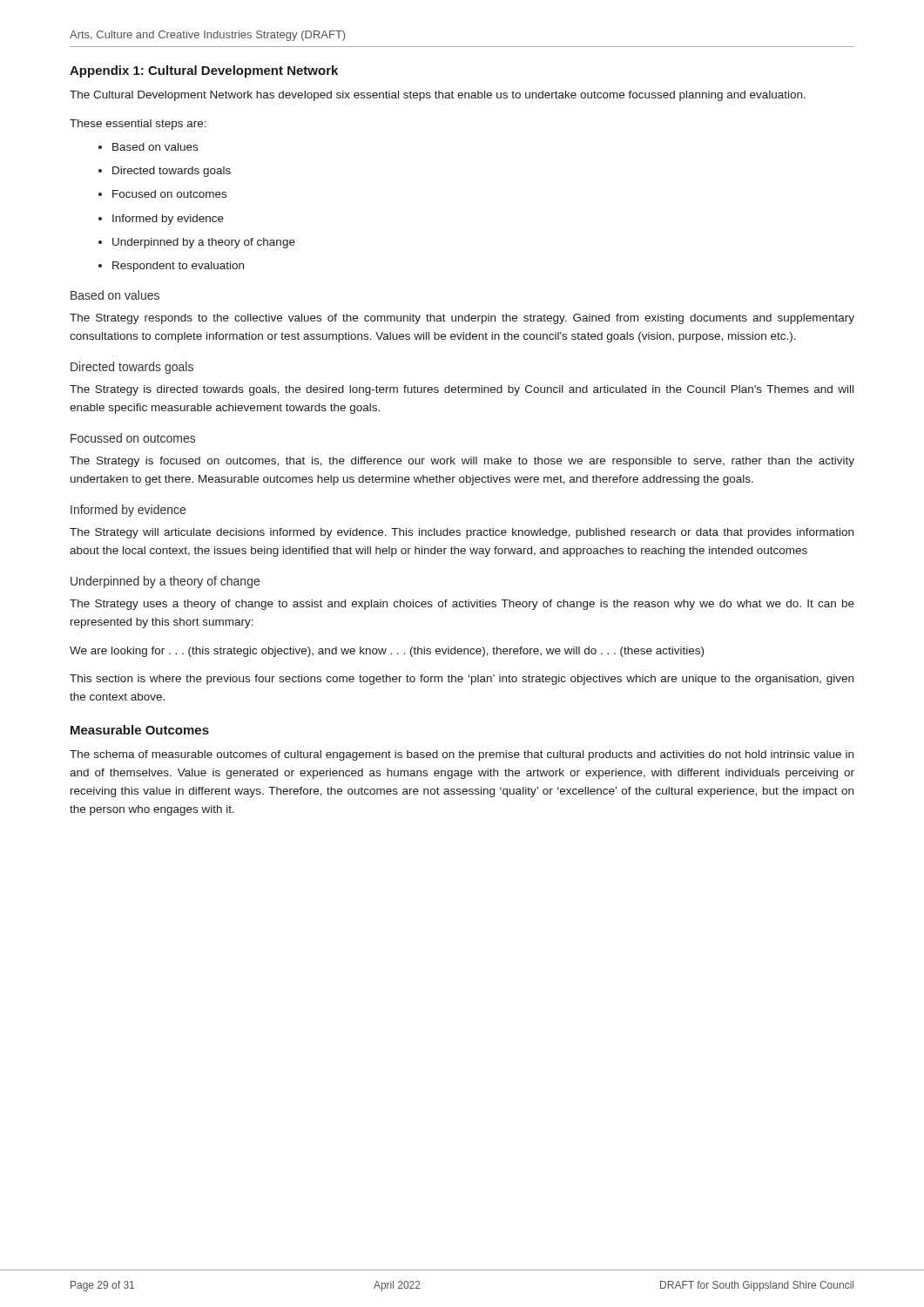Point to the block starting "This section is where the previous"
Viewport: 924px width, 1307px height.
coord(462,688)
